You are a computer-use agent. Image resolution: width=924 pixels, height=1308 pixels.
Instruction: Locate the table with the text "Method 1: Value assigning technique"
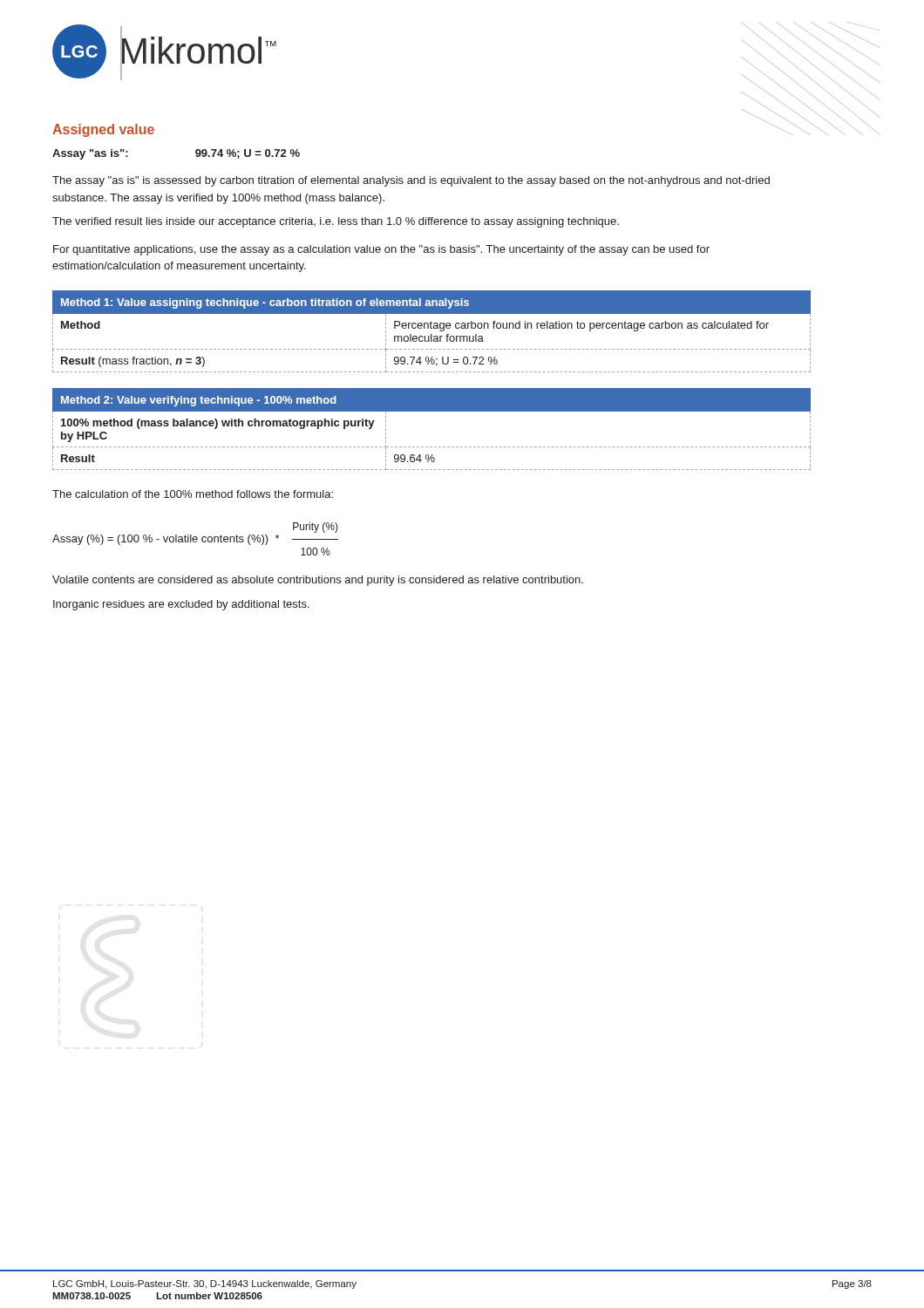(432, 331)
